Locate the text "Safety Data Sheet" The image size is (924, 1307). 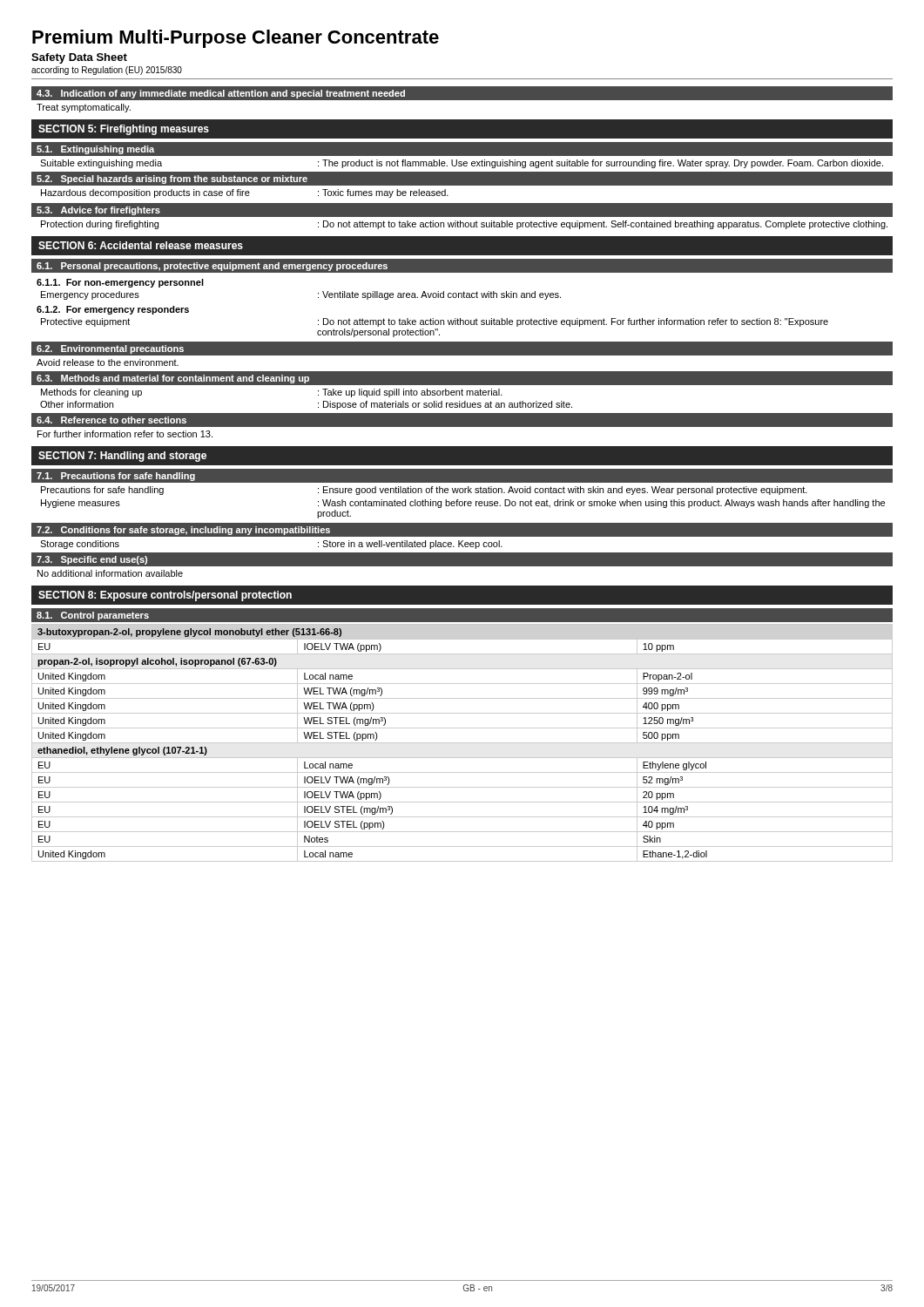79,58
